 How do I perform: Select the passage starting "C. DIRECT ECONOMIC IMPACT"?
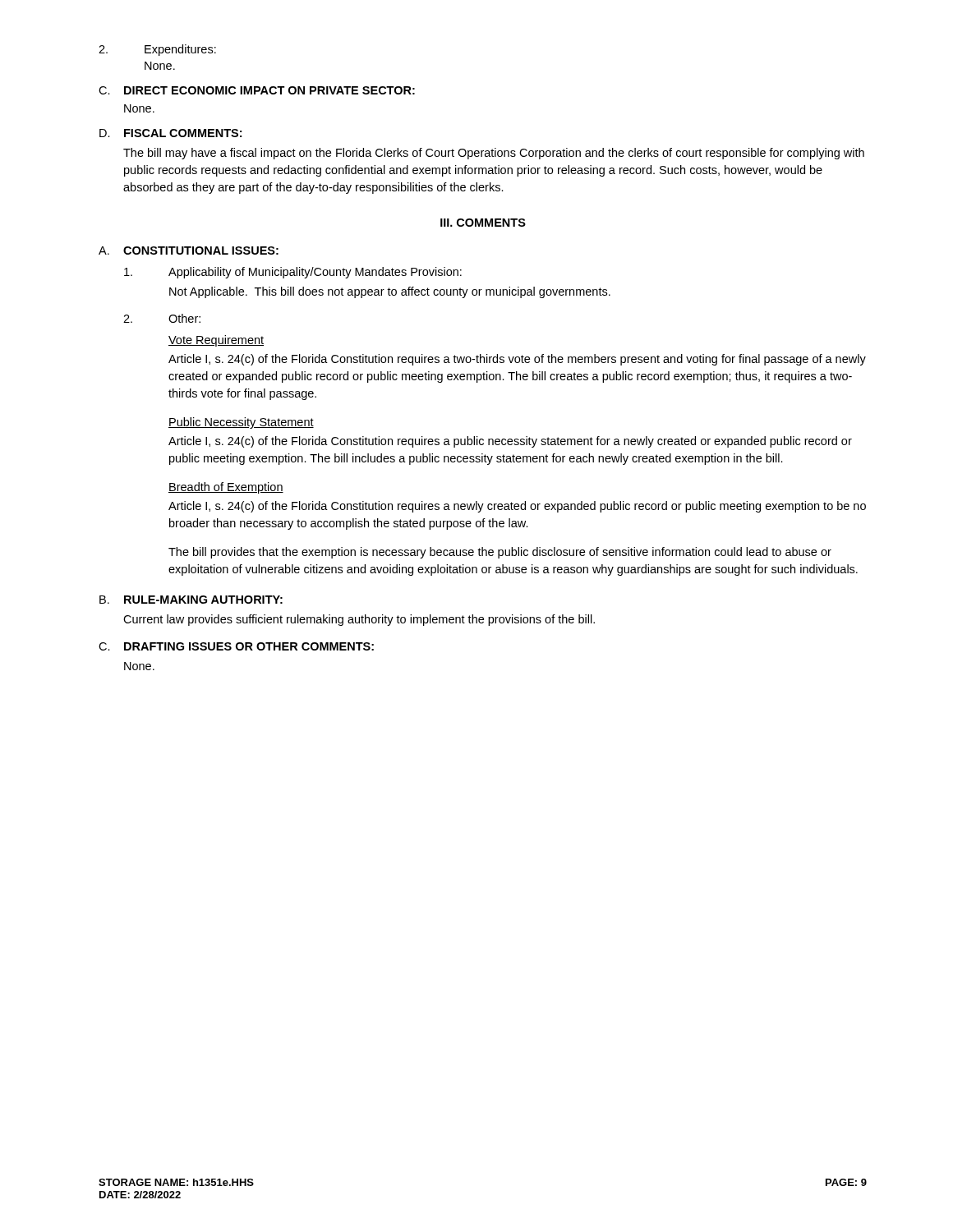(257, 90)
